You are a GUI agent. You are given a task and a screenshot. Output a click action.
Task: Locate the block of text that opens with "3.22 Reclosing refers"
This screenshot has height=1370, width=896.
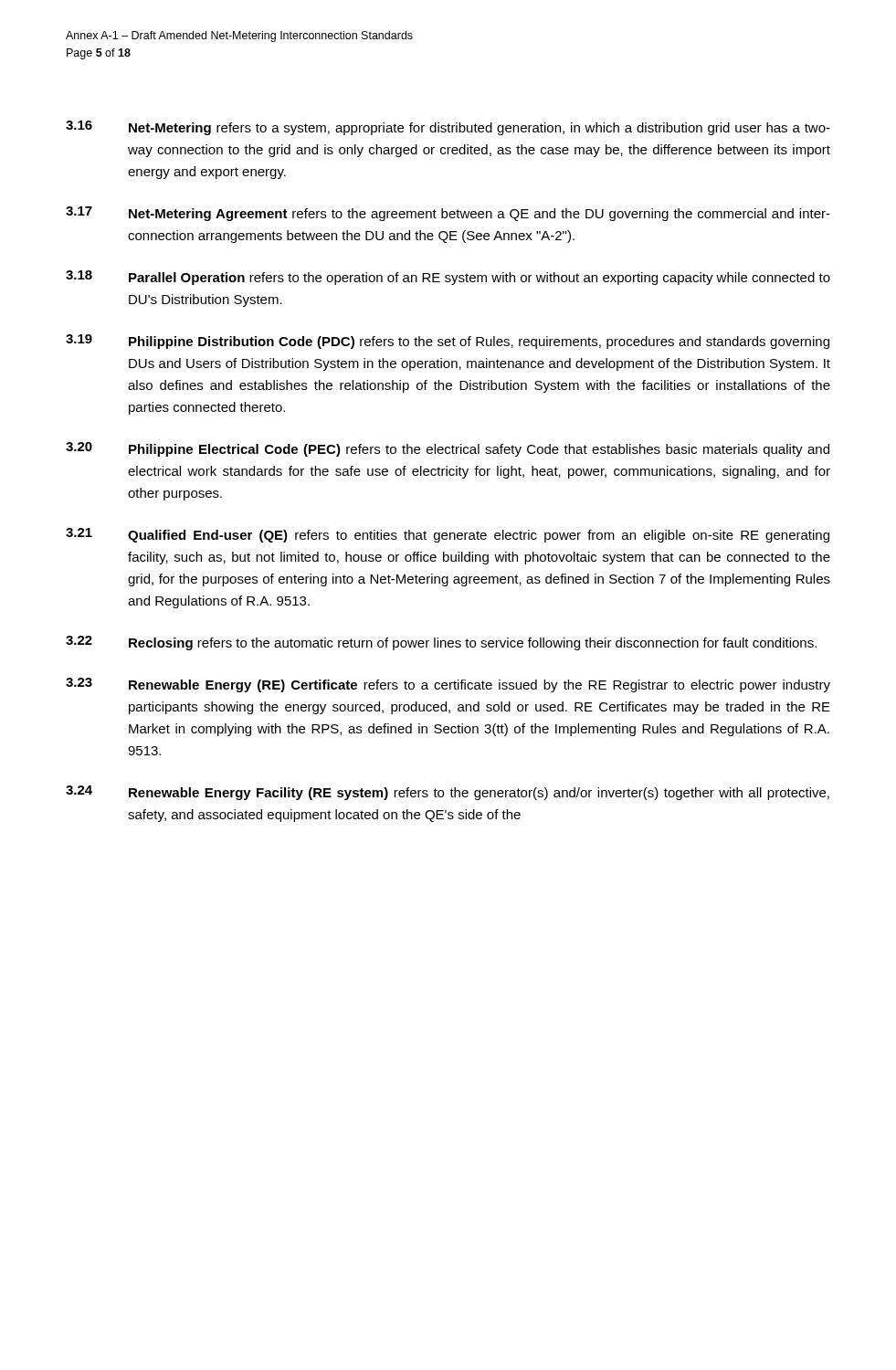tap(448, 643)
